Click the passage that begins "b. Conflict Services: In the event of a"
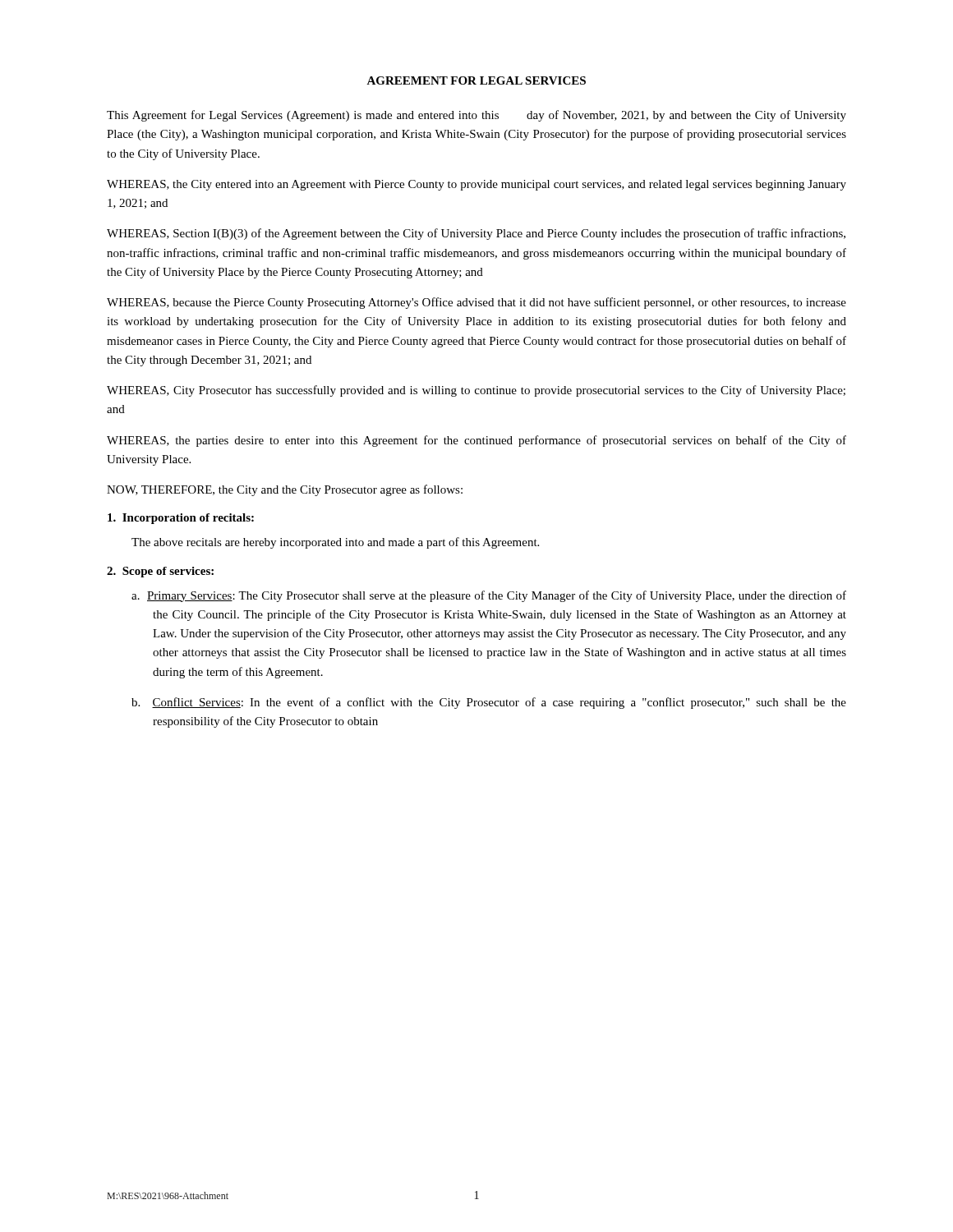953x1232 pixels. [489, 712]
